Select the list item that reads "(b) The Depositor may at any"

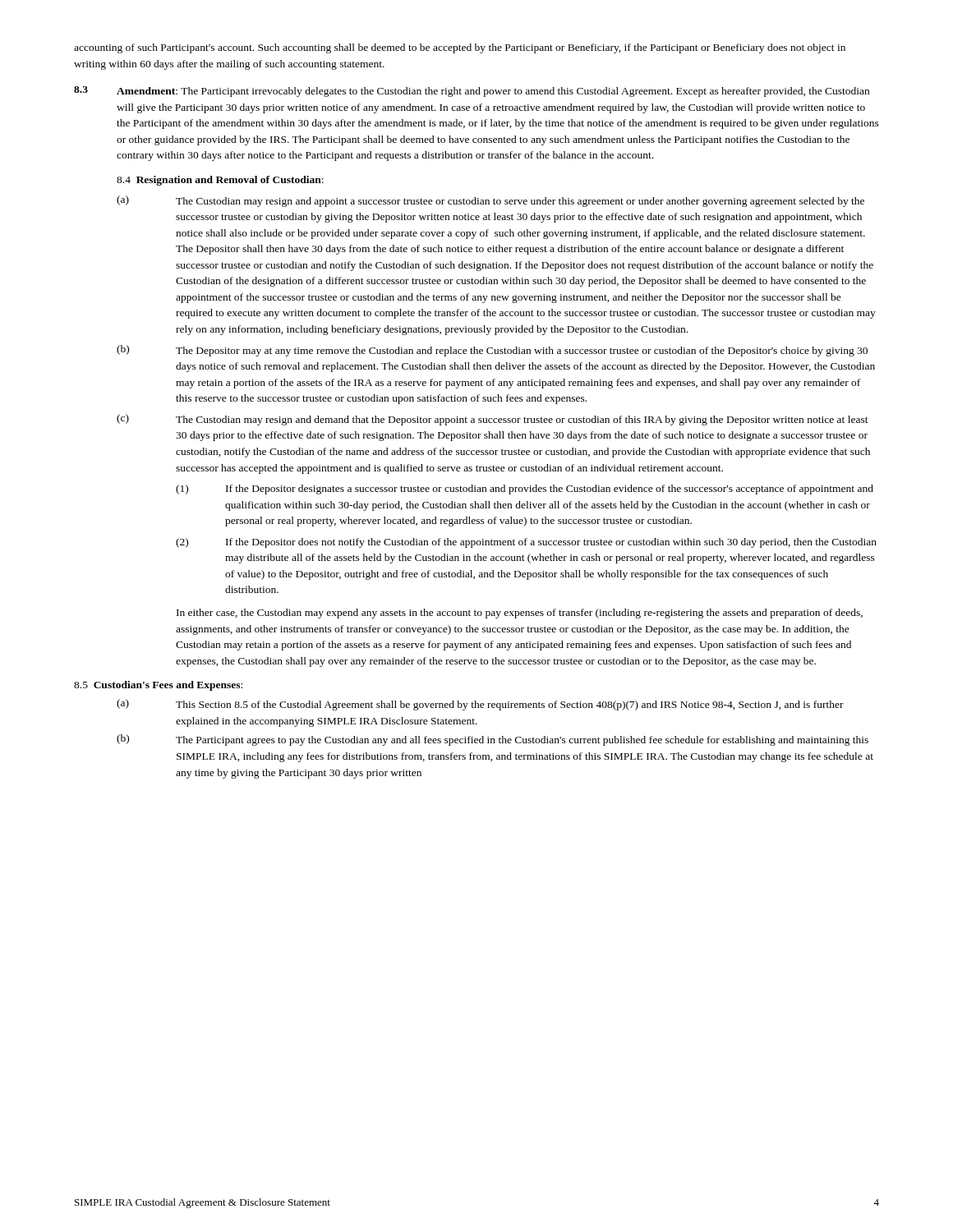click(x=498, y=374)
